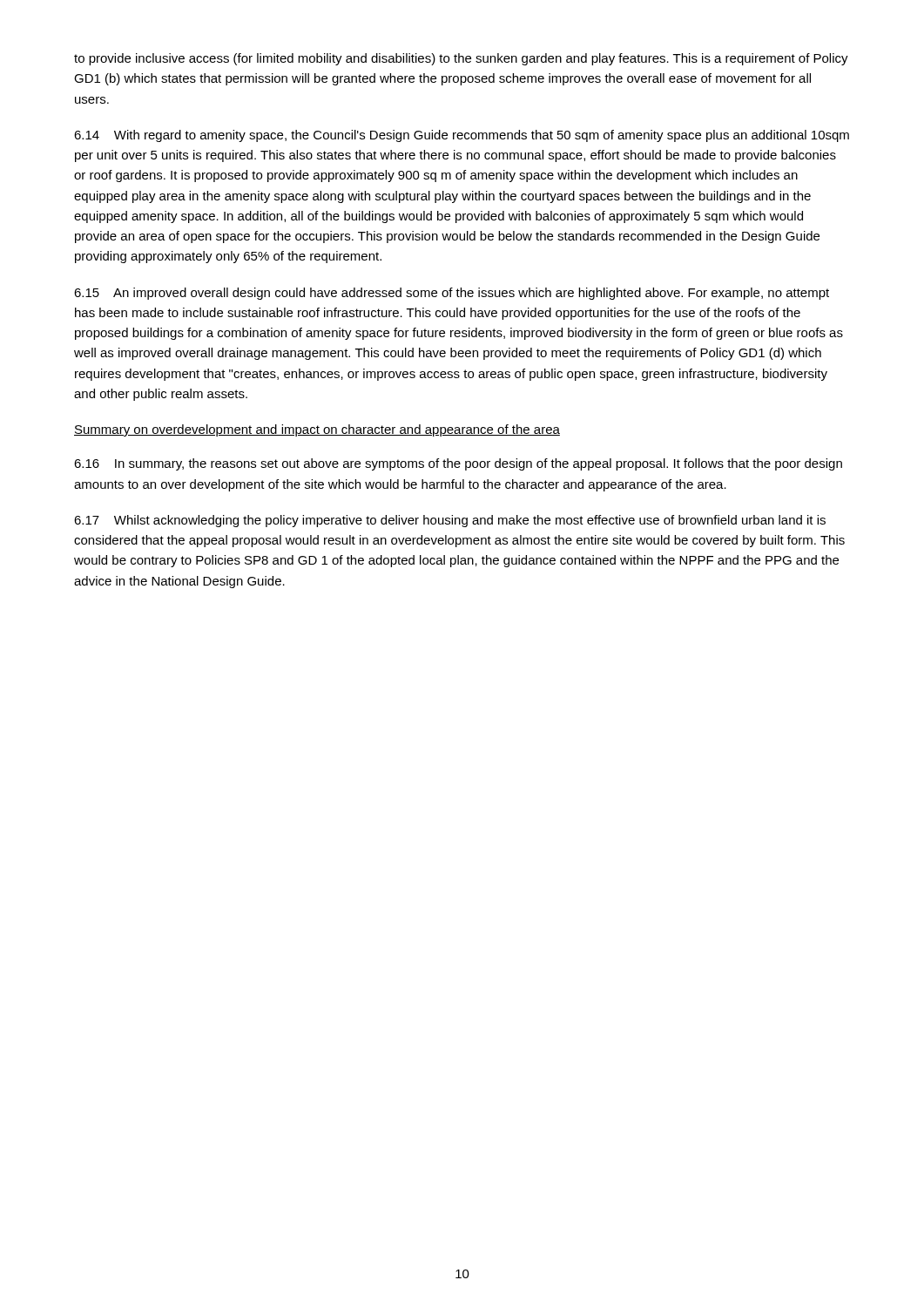Locate a section header
The image size is (924, 1307).
317,429
